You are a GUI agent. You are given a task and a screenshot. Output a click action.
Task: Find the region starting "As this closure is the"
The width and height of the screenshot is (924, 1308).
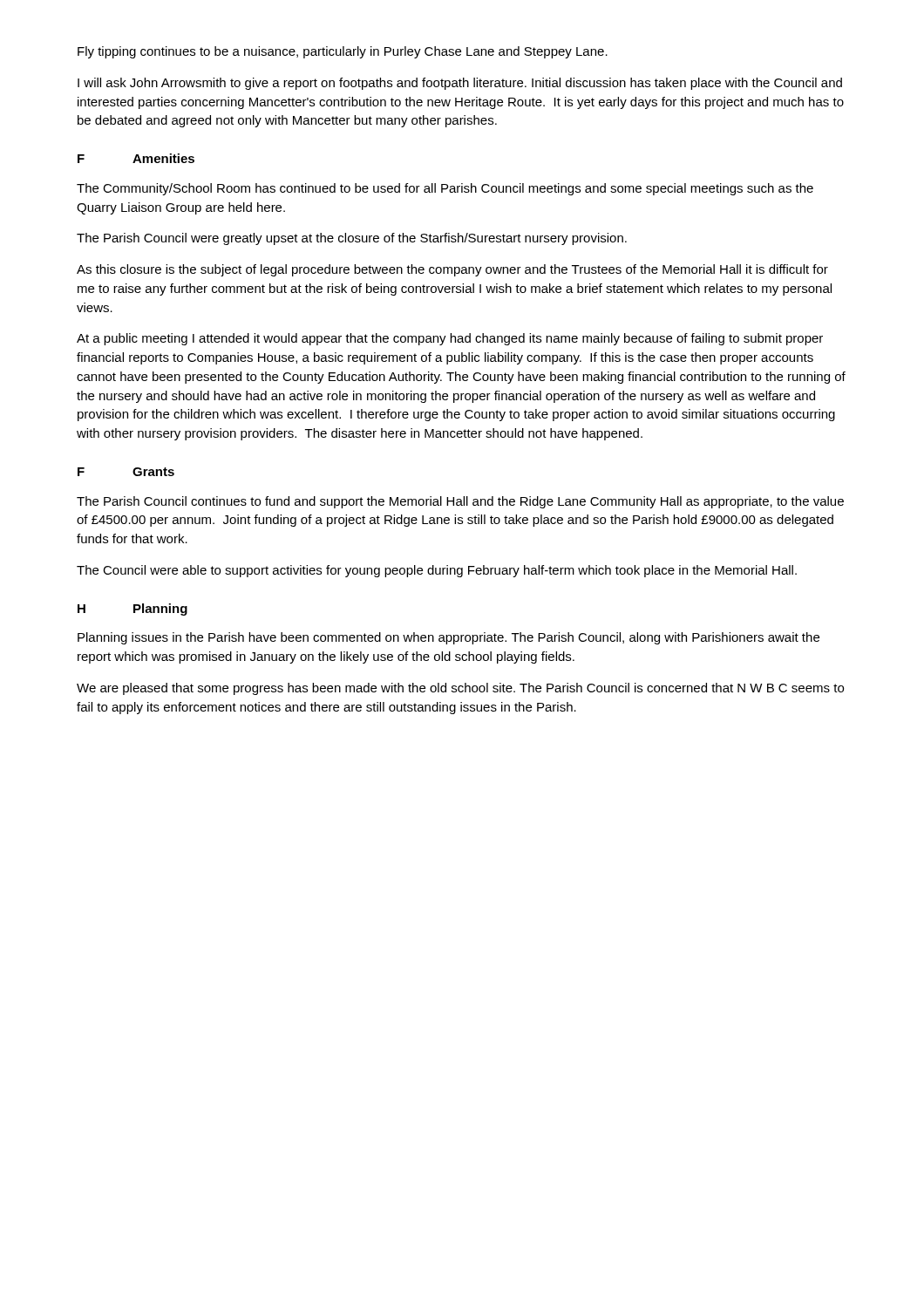click(455, 288)
